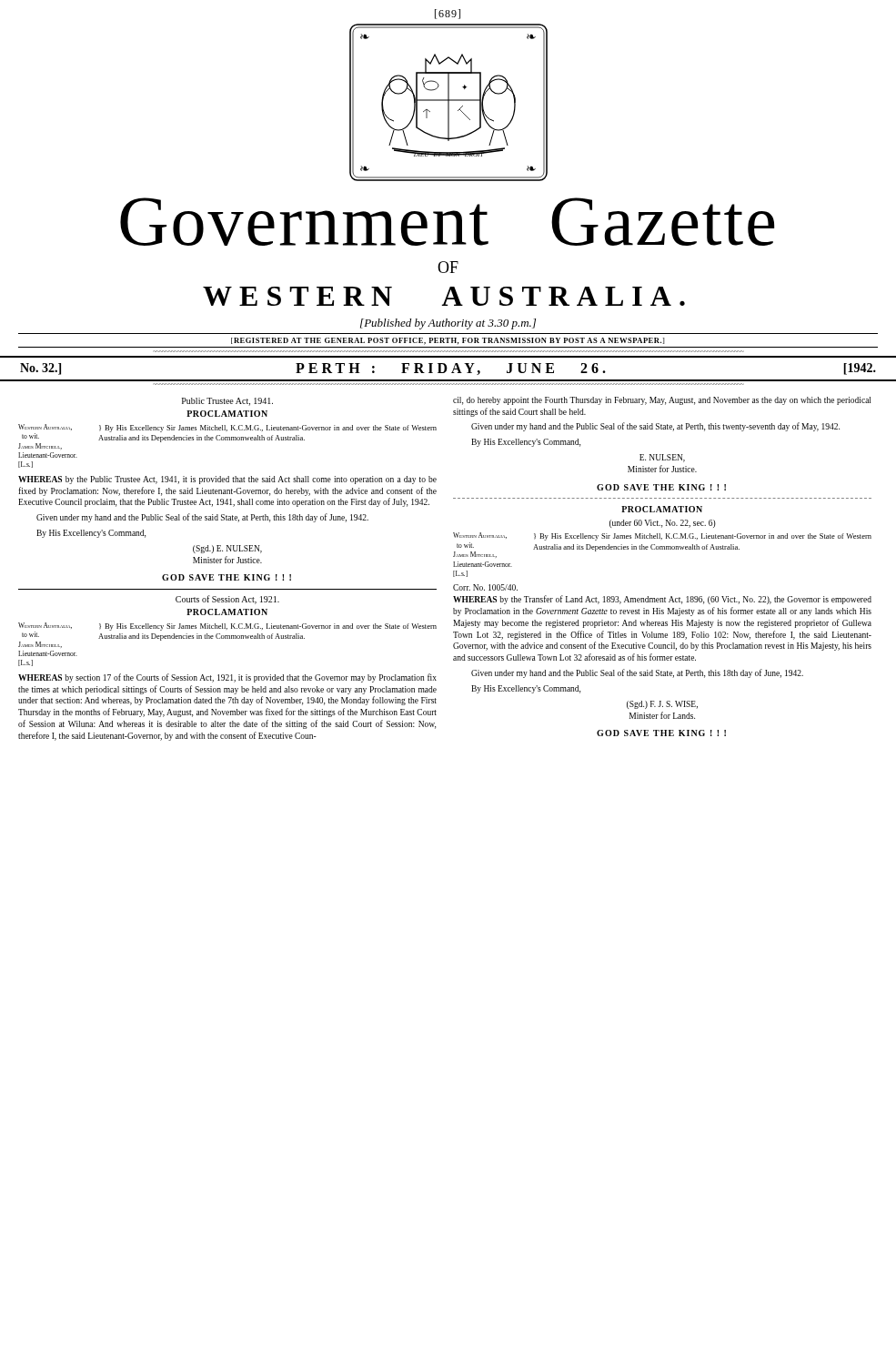Locate the text "(Sgd.) E. NULSEN, Minister for Justice."
Screen dimensions: 1365x896
(227, 555)
